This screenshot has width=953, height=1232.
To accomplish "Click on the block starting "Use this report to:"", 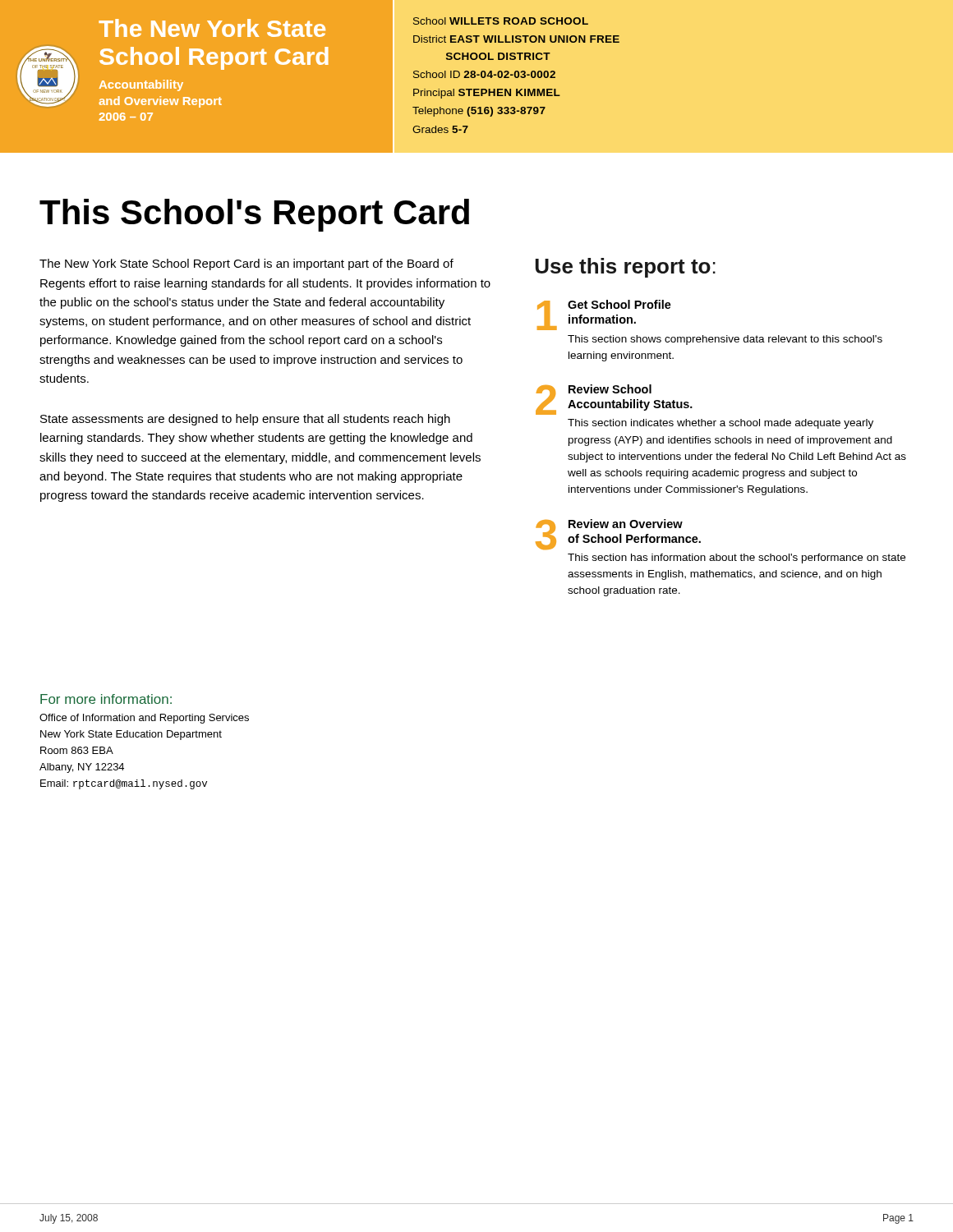I will (724, 267).
